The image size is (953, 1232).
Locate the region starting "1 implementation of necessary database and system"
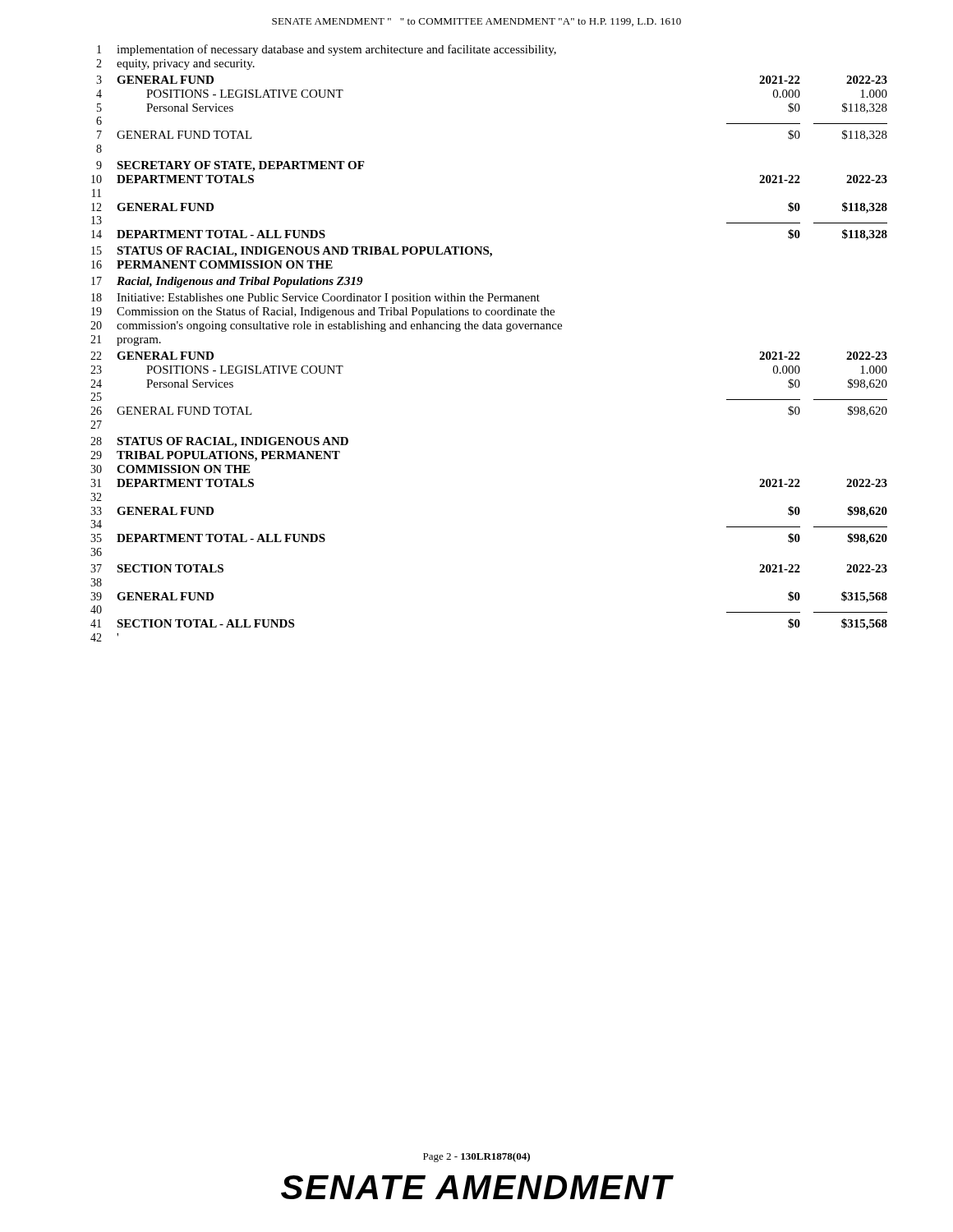click(x=476, y=57)
